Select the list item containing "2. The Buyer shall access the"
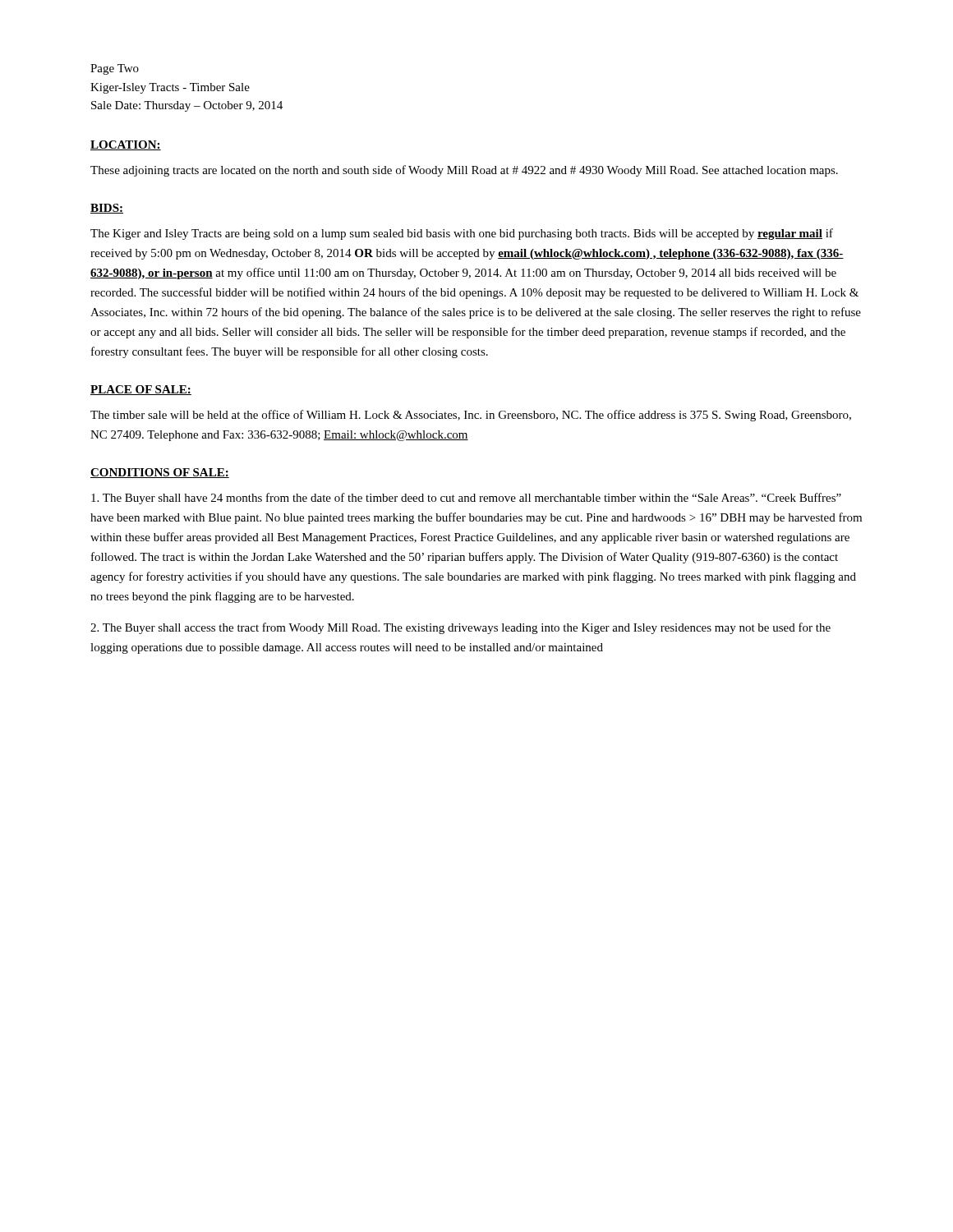The height and width of the screenshot is (1232, 953). click(460, 637)
